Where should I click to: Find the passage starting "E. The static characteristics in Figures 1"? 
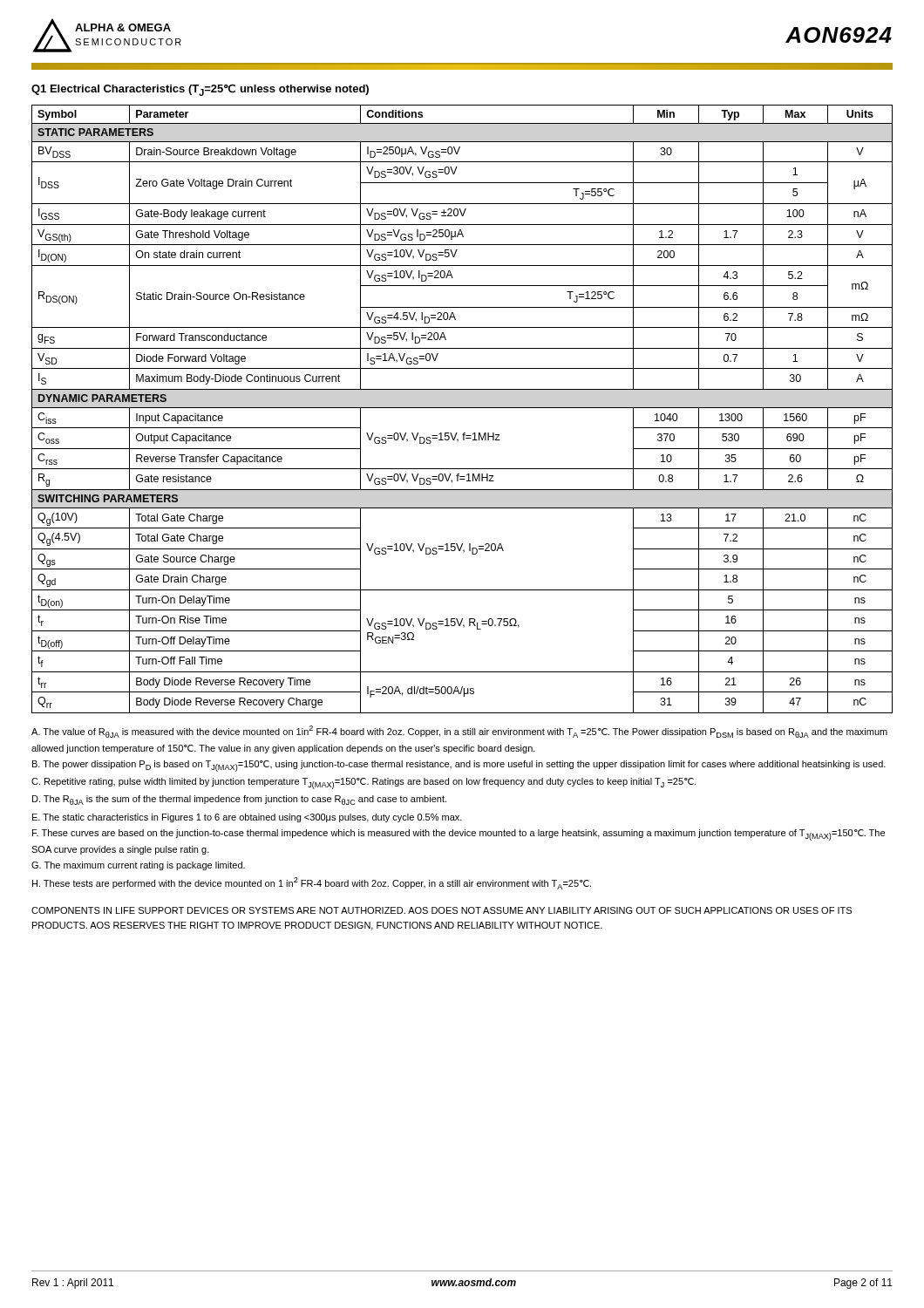[x=247, y=817]
